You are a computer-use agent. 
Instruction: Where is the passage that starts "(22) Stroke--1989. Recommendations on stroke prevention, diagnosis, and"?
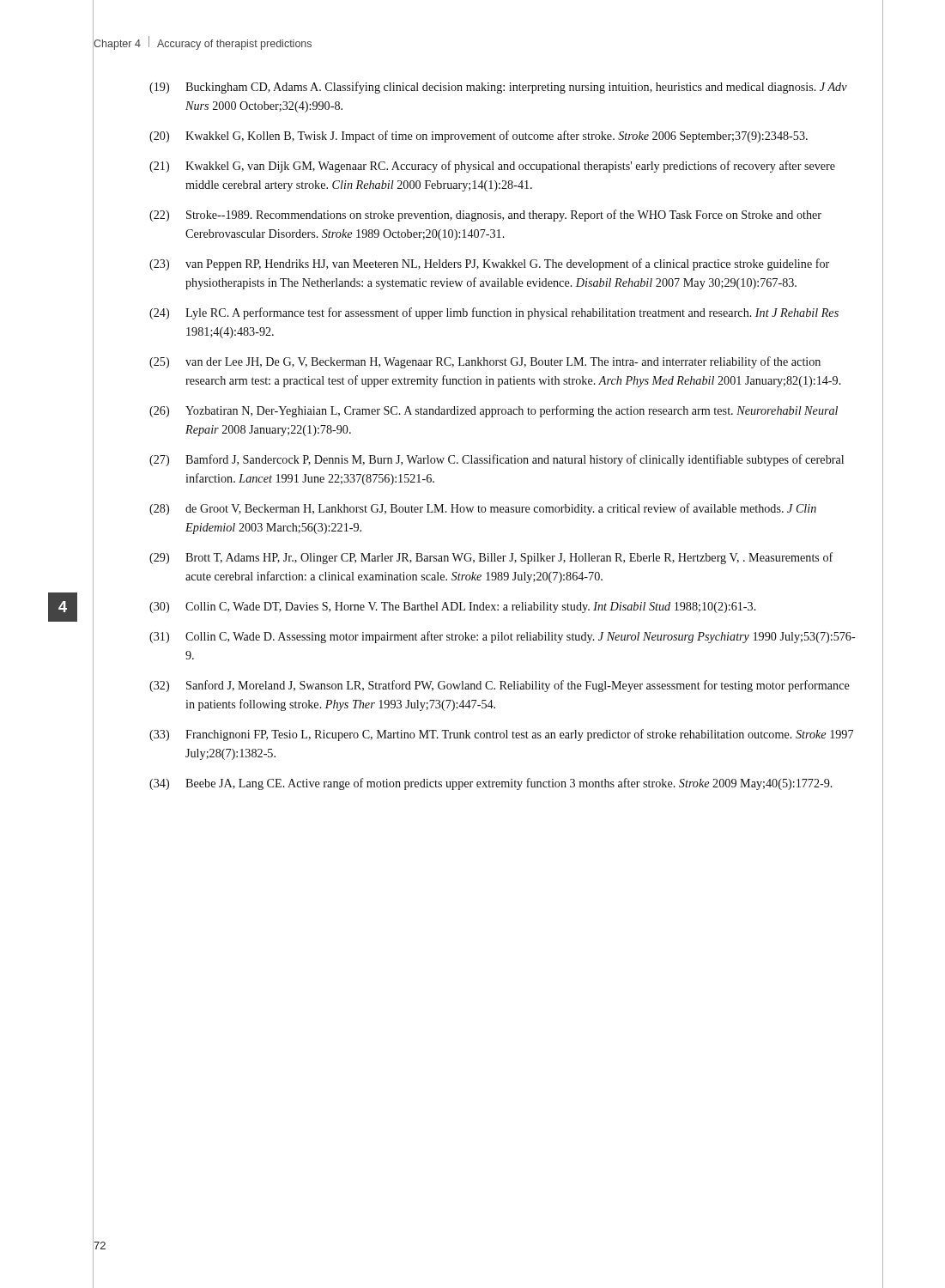[x=504, y=224]
